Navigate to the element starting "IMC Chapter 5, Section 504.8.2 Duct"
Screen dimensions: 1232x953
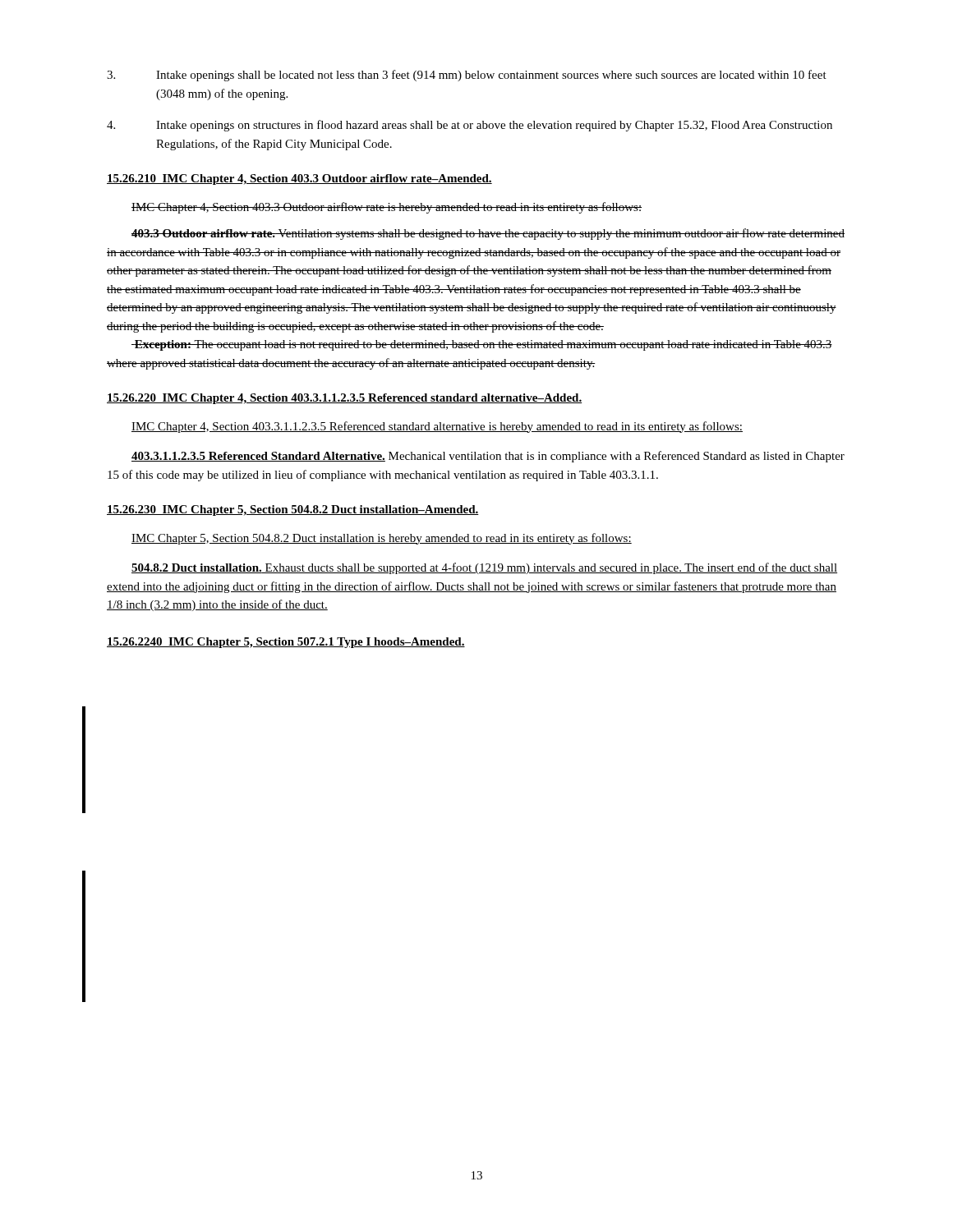click(x=381, y=538)
